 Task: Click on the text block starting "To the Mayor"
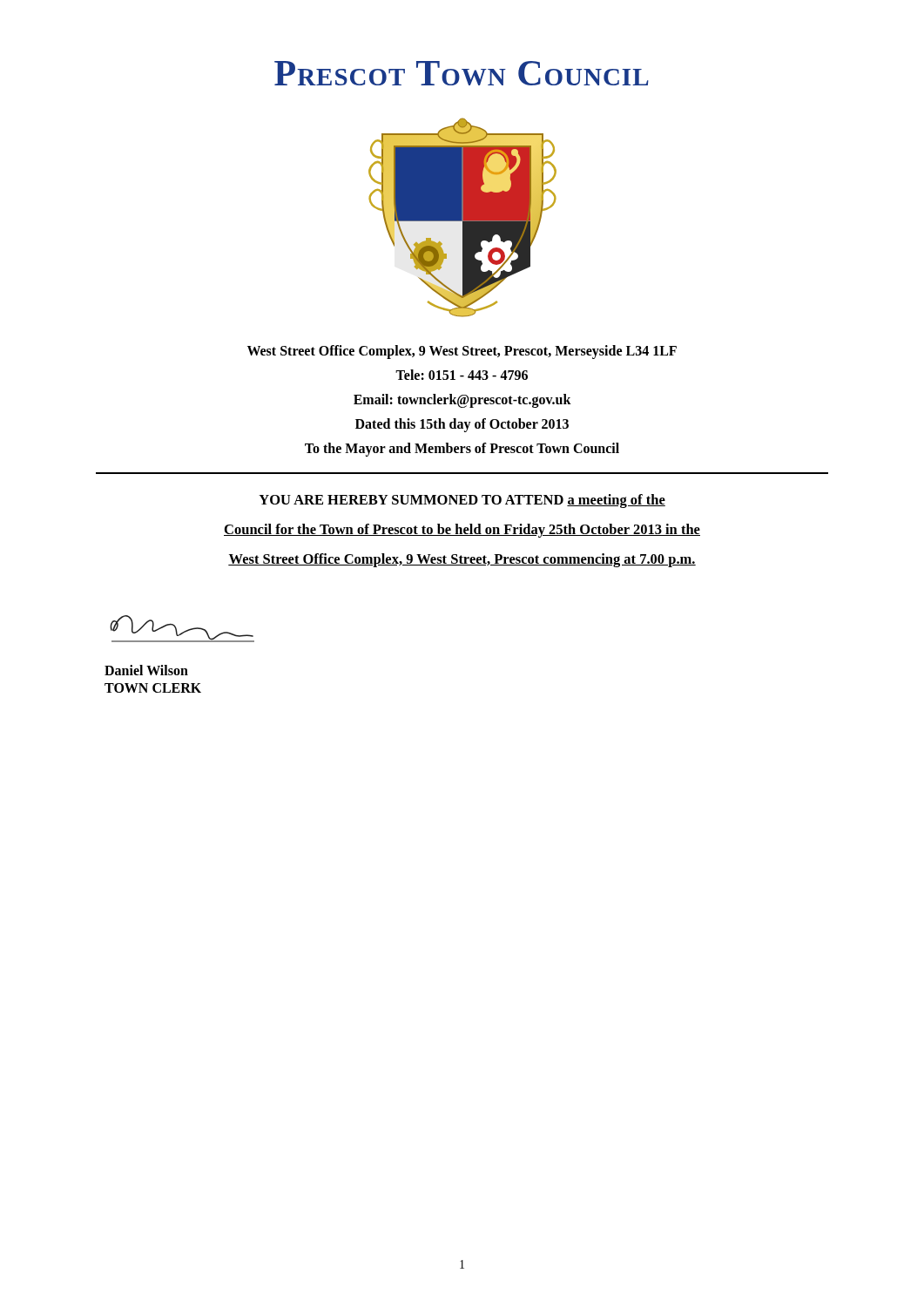pos(462,449)
